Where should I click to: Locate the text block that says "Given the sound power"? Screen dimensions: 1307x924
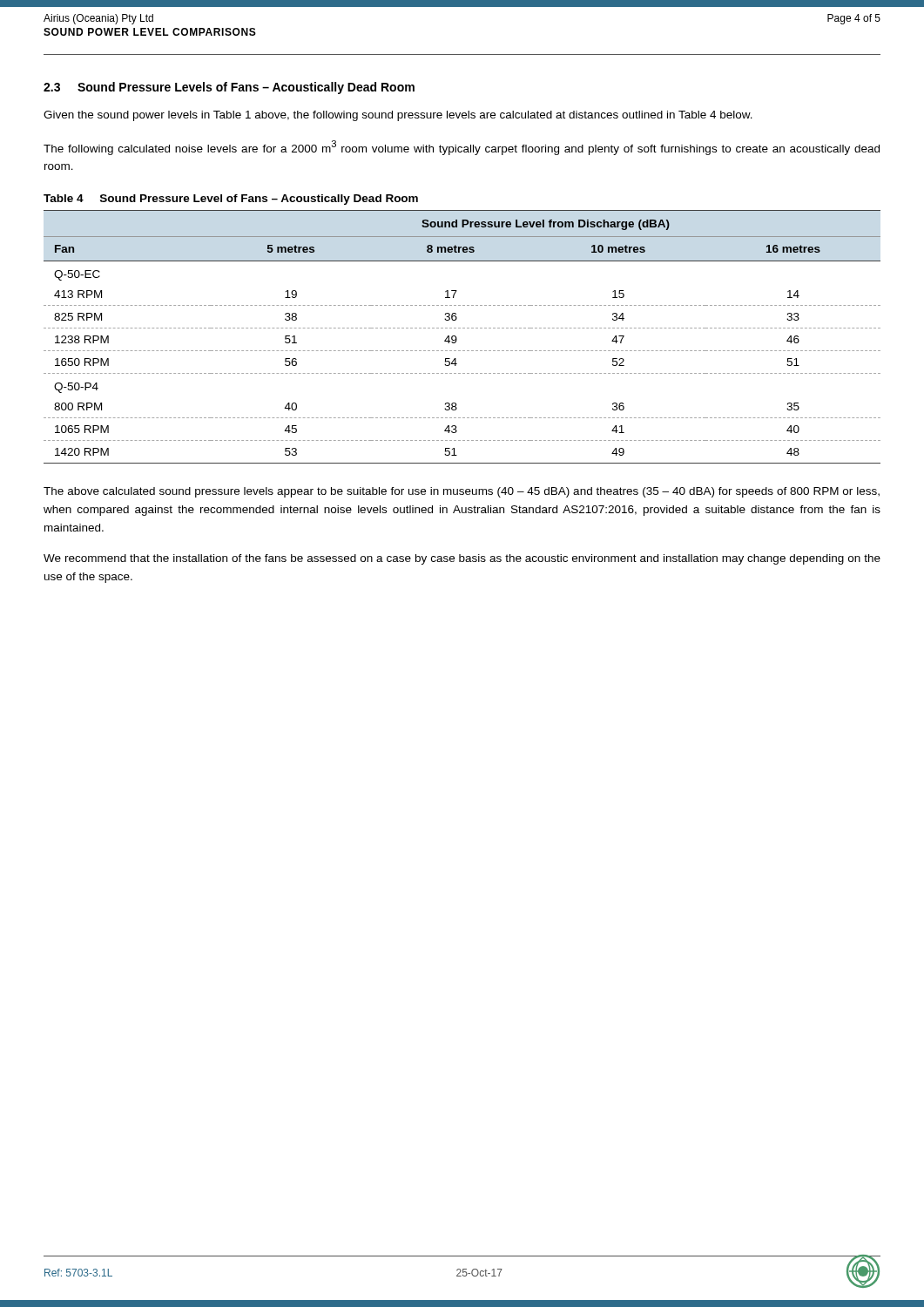click(398, 115)
